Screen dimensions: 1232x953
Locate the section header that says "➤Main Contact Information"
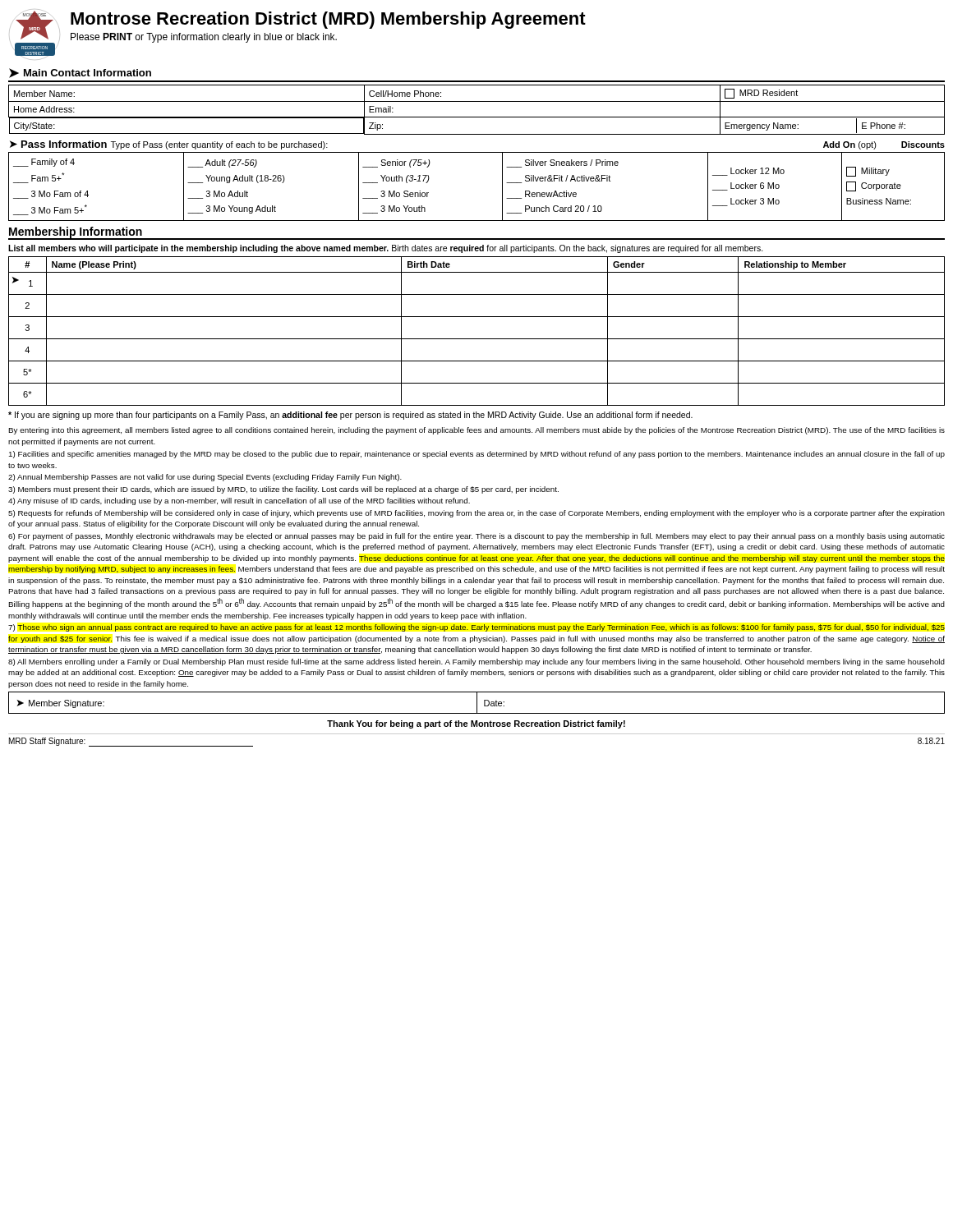pyautogui.click(x=80, y=73)
